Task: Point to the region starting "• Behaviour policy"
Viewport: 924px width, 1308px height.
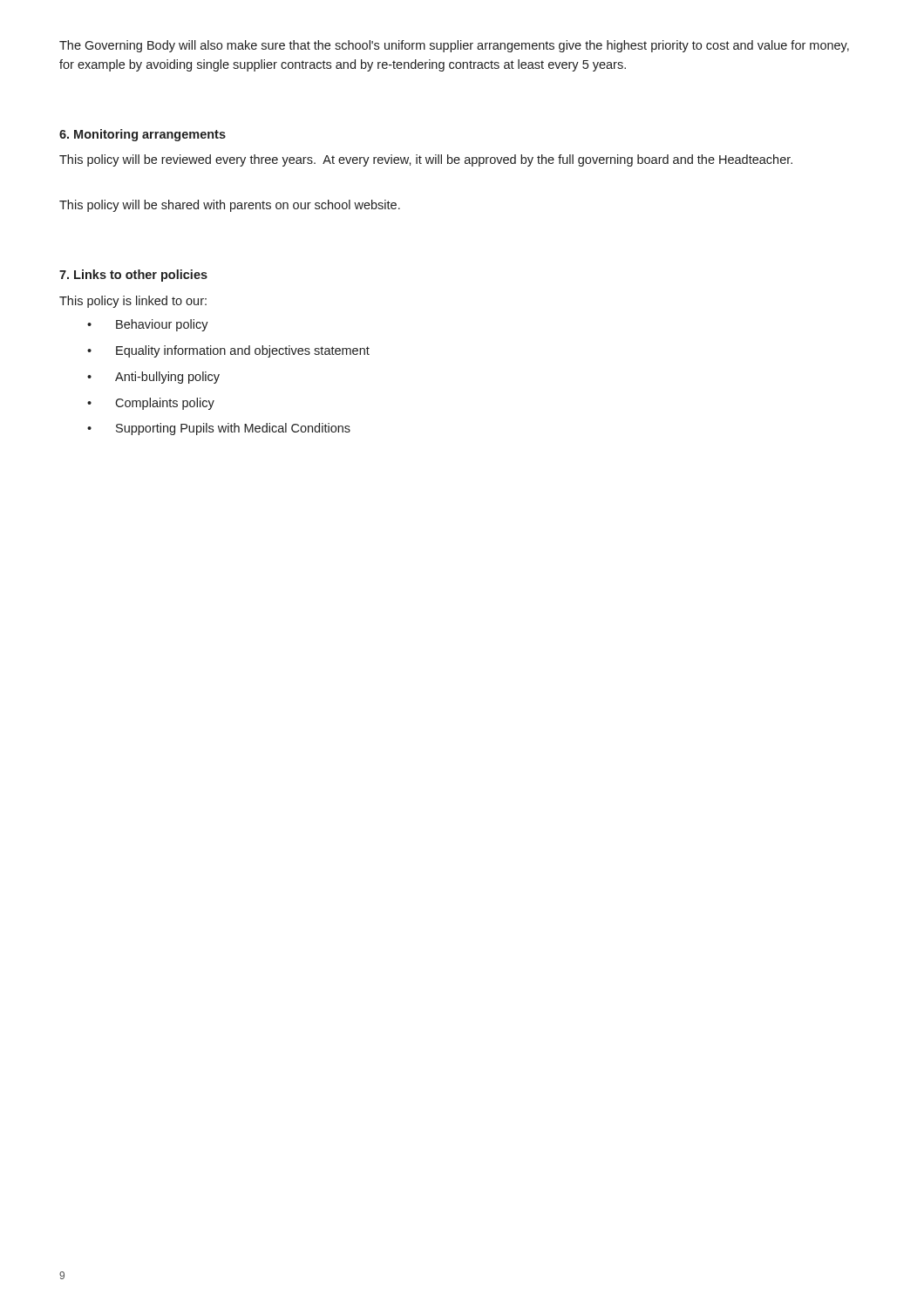Action: 147,325
